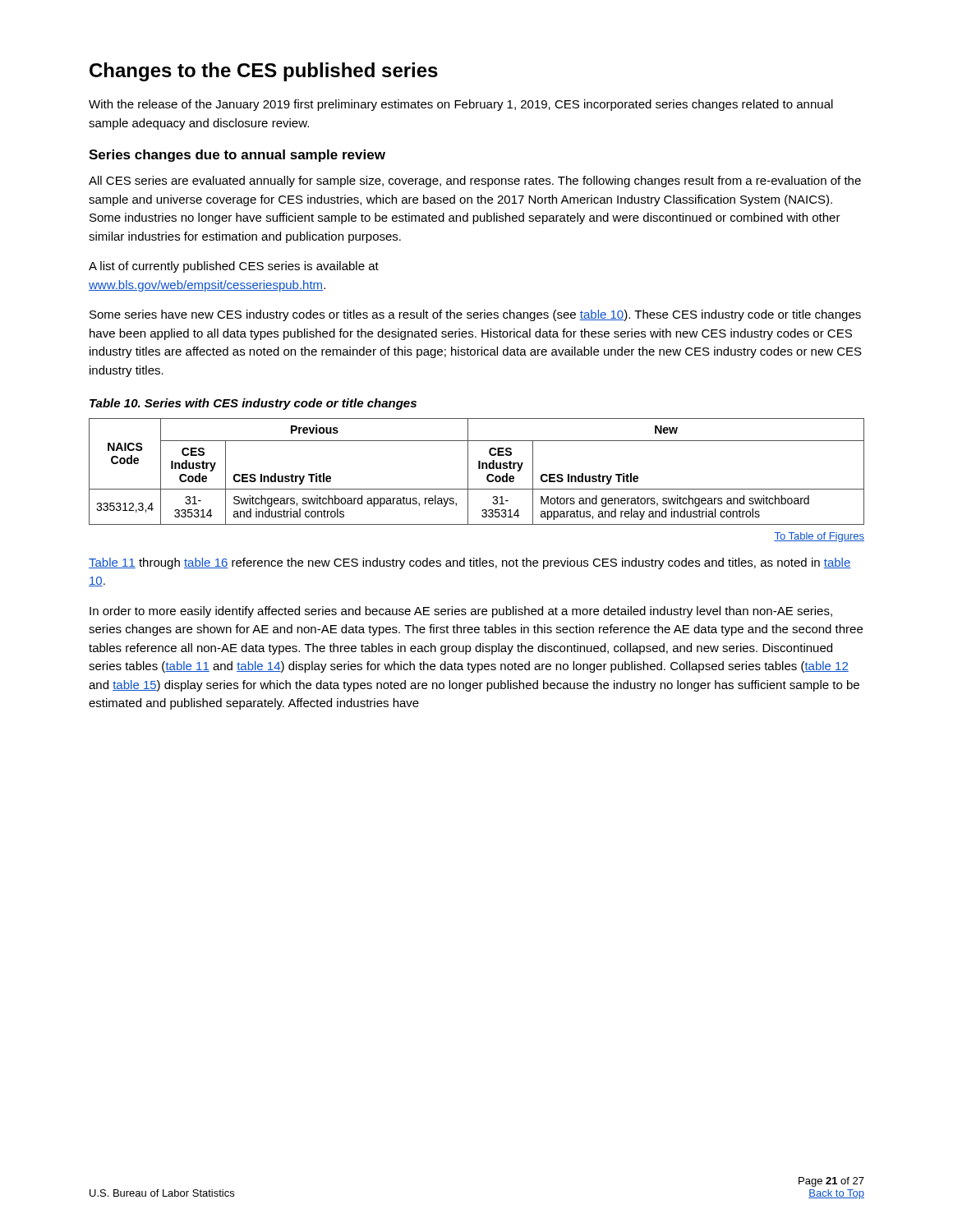The image size is (953, 1232).
Task: Select the text block containing "Table 11 through"
Action: point(476,572)
